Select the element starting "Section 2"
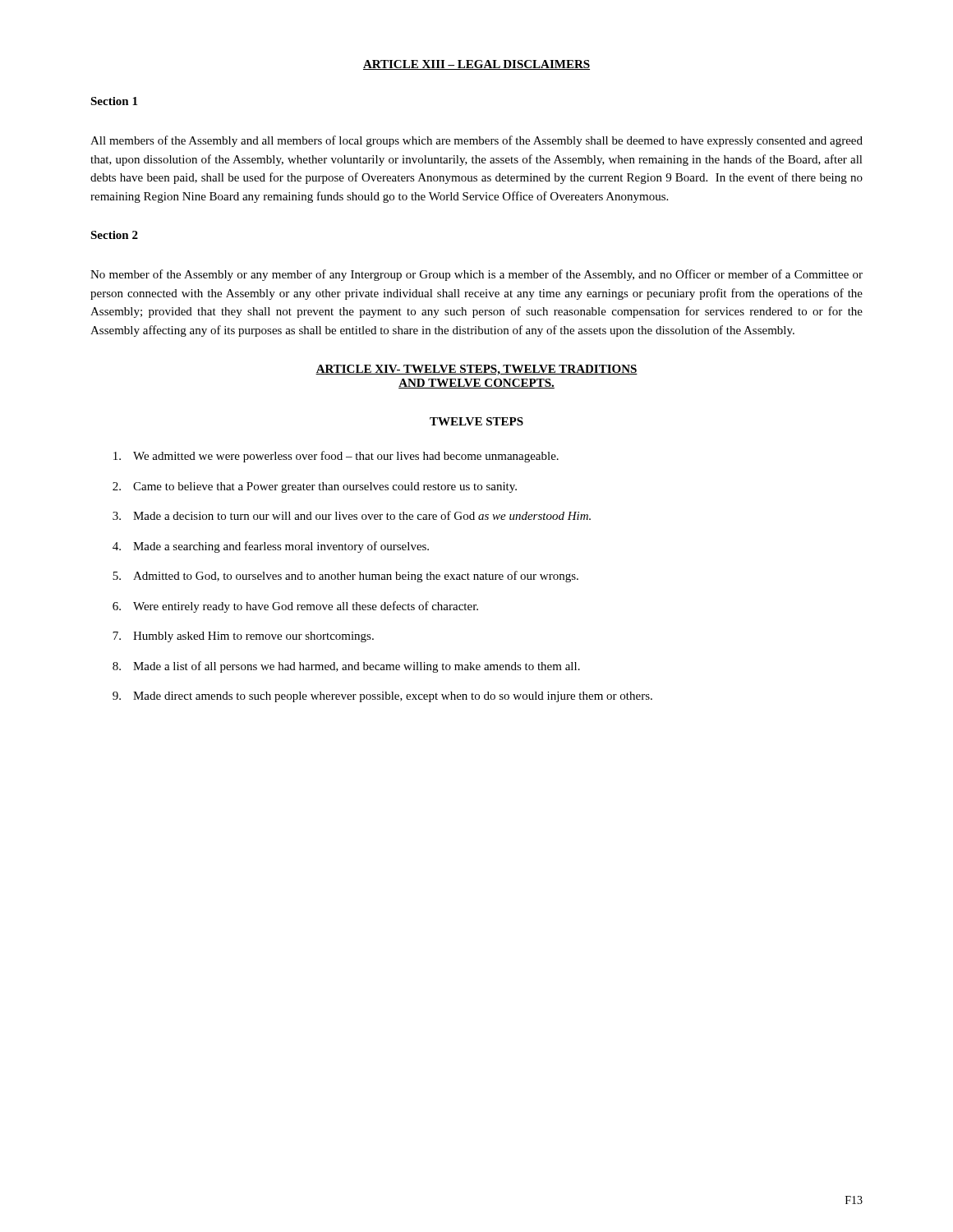The height and width of the screenshot is (1232, 953). (x=114, y=235)
